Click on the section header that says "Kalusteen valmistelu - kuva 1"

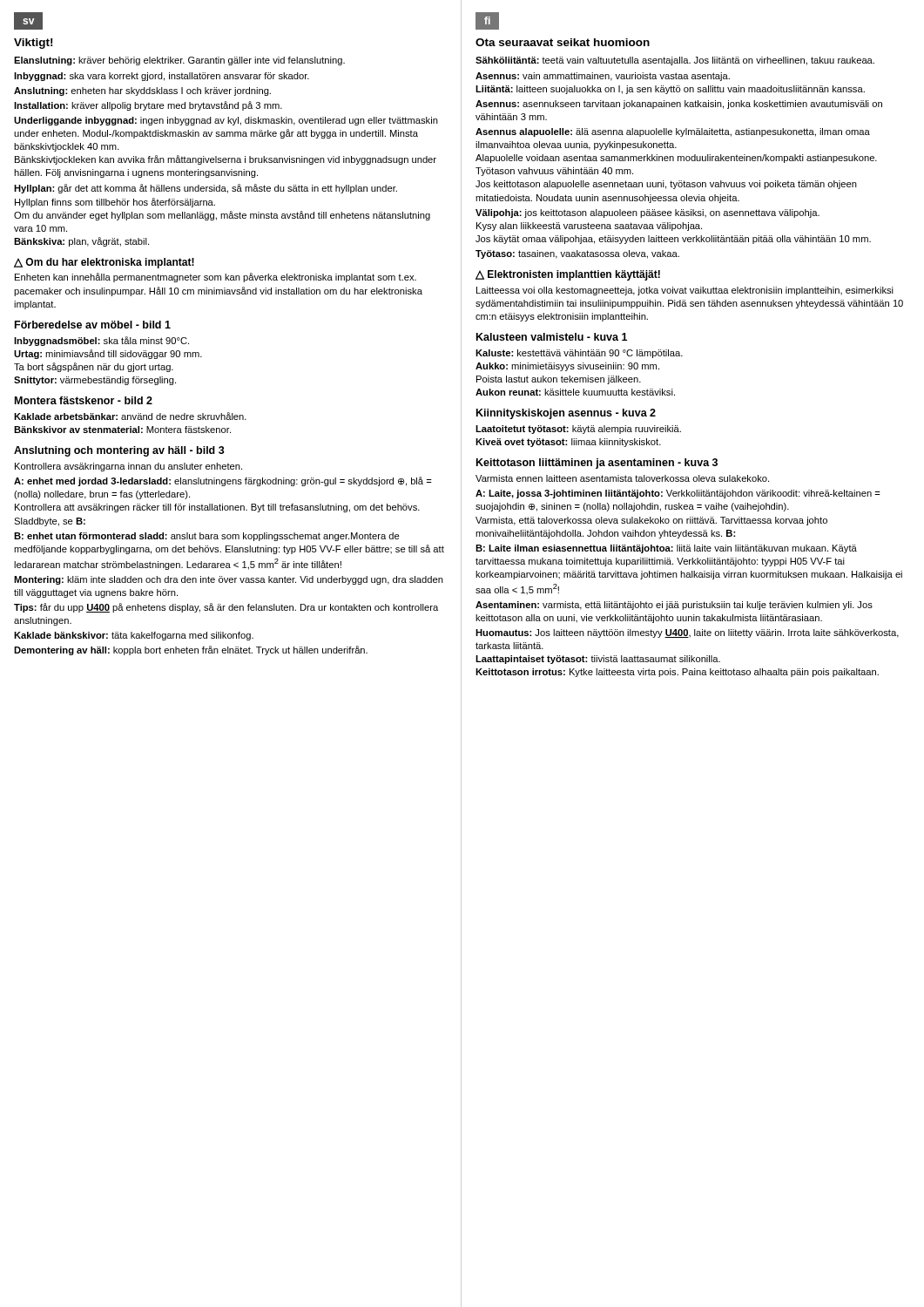click(x=551, y=337)
